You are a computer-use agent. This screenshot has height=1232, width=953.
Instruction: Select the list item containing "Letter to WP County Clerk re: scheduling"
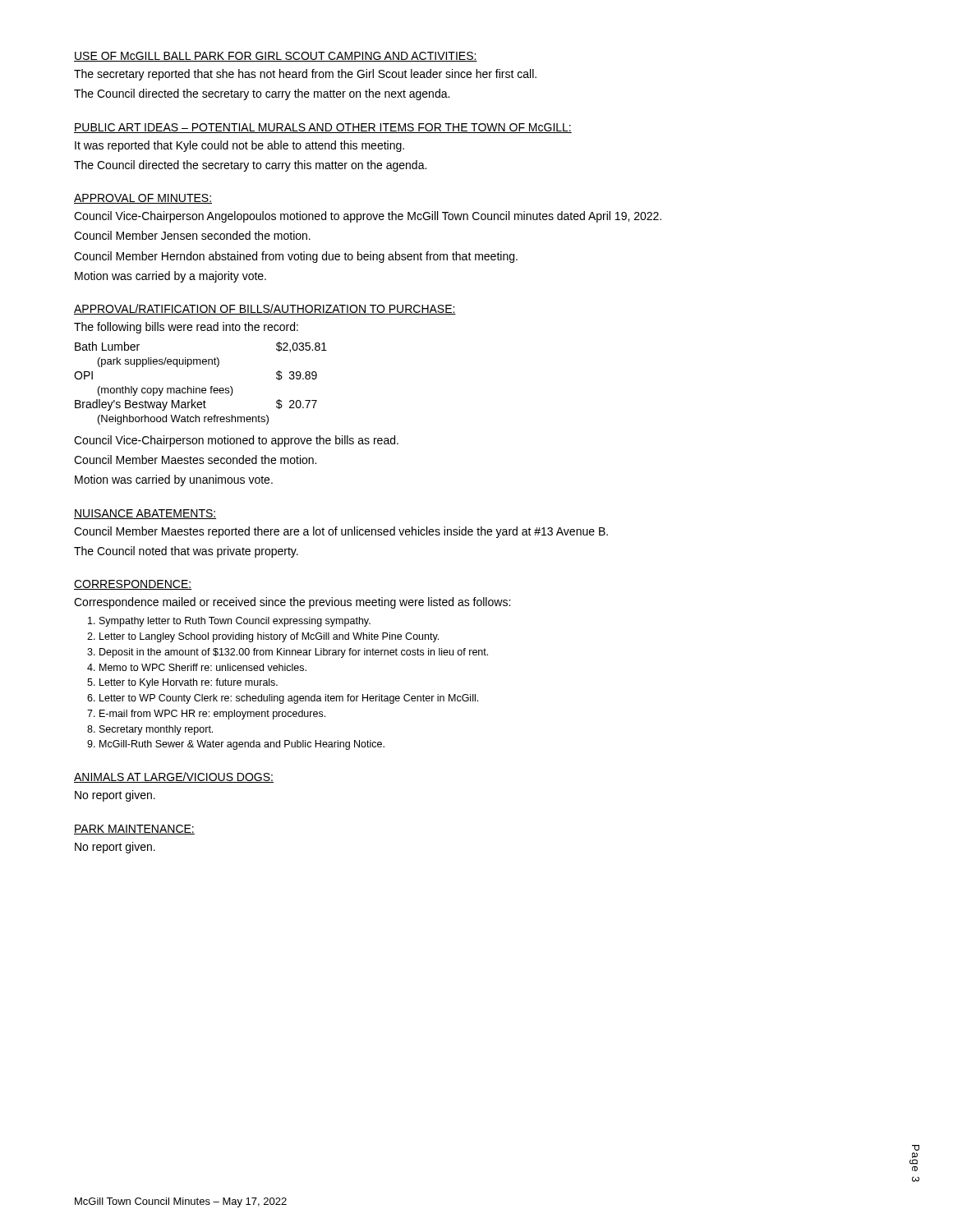[x=289, y=698]
